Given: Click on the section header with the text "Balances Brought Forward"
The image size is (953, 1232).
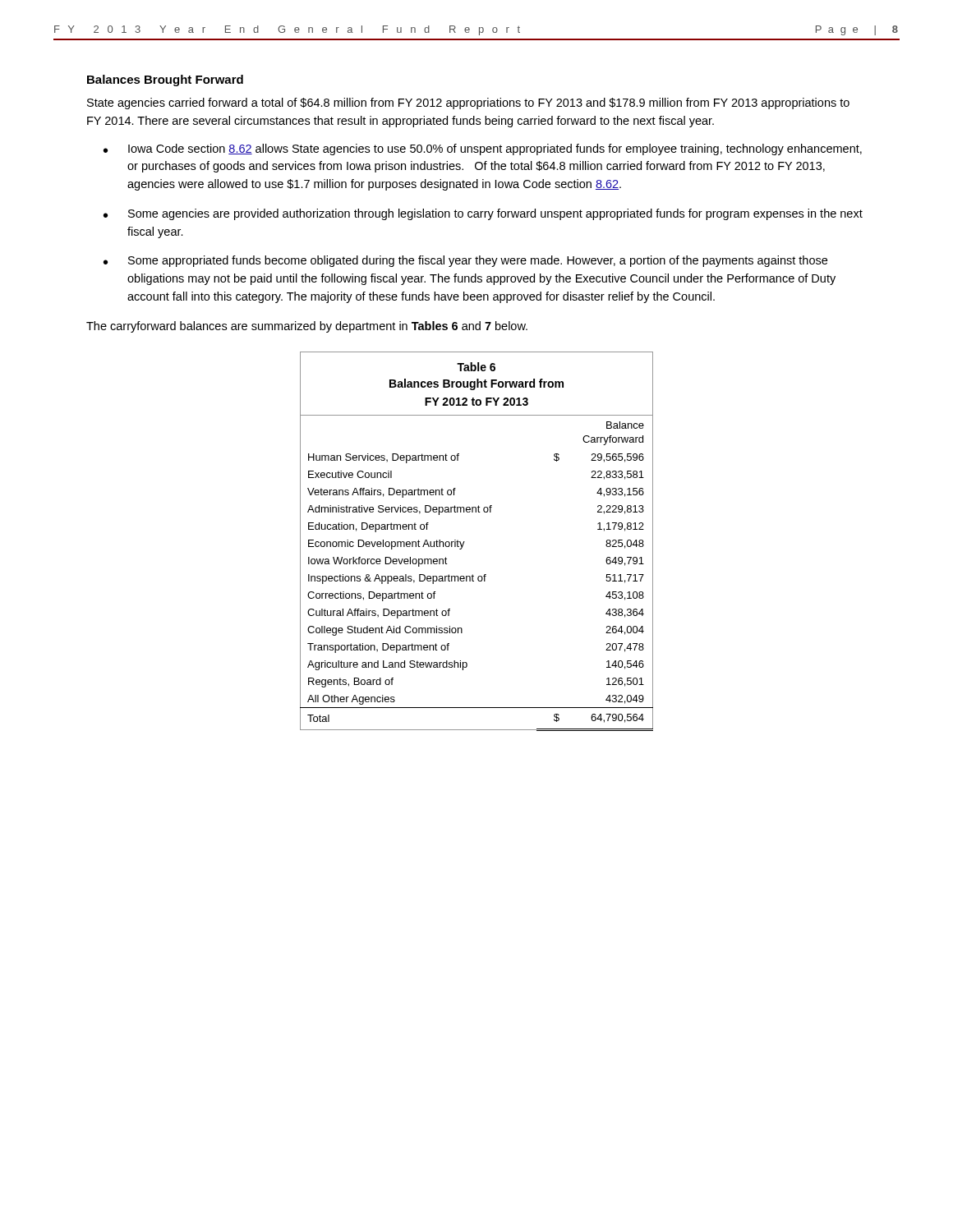Looking at the screenshot, I should pos(165,79).
